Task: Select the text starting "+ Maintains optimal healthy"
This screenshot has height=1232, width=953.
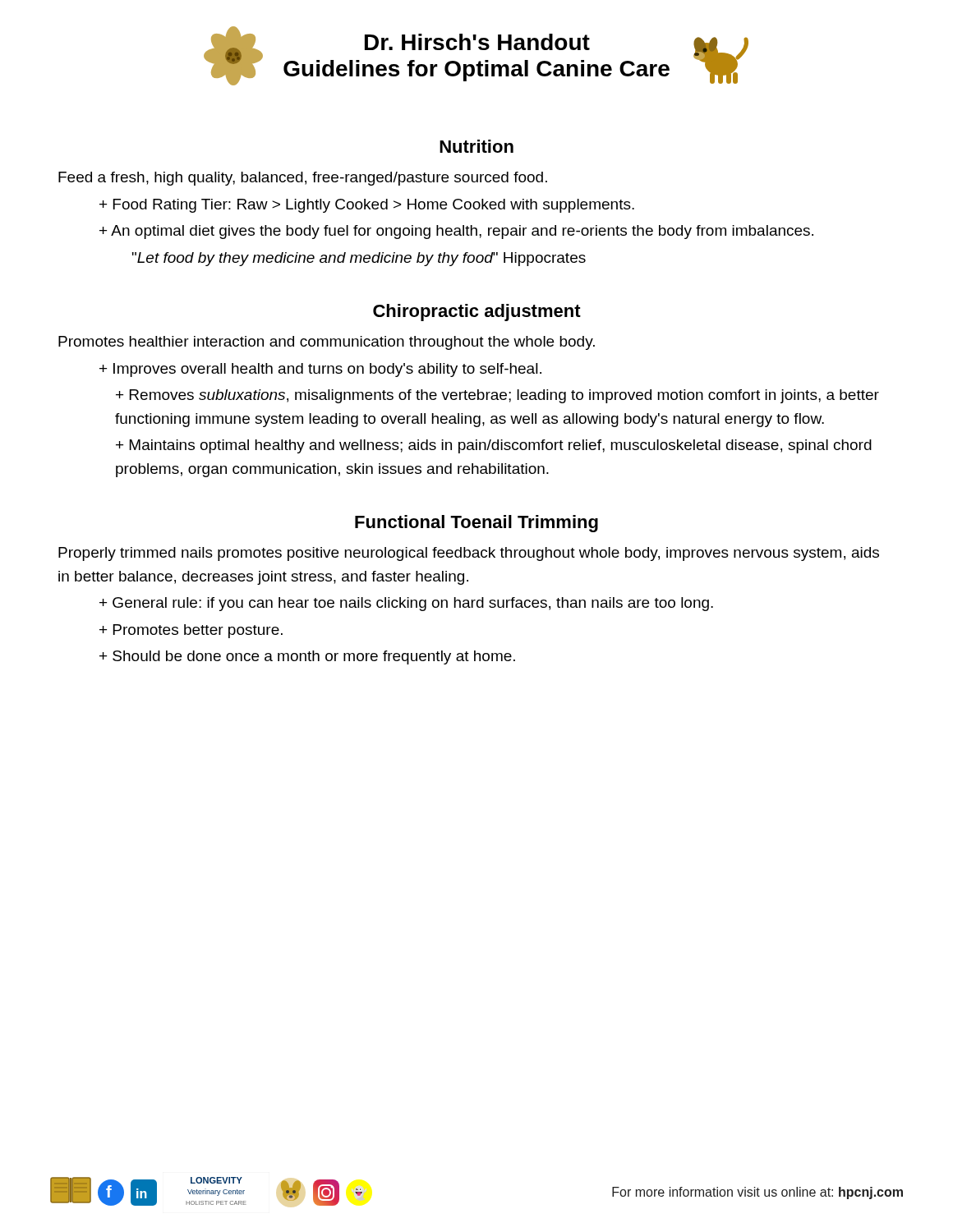Action: 494,456
